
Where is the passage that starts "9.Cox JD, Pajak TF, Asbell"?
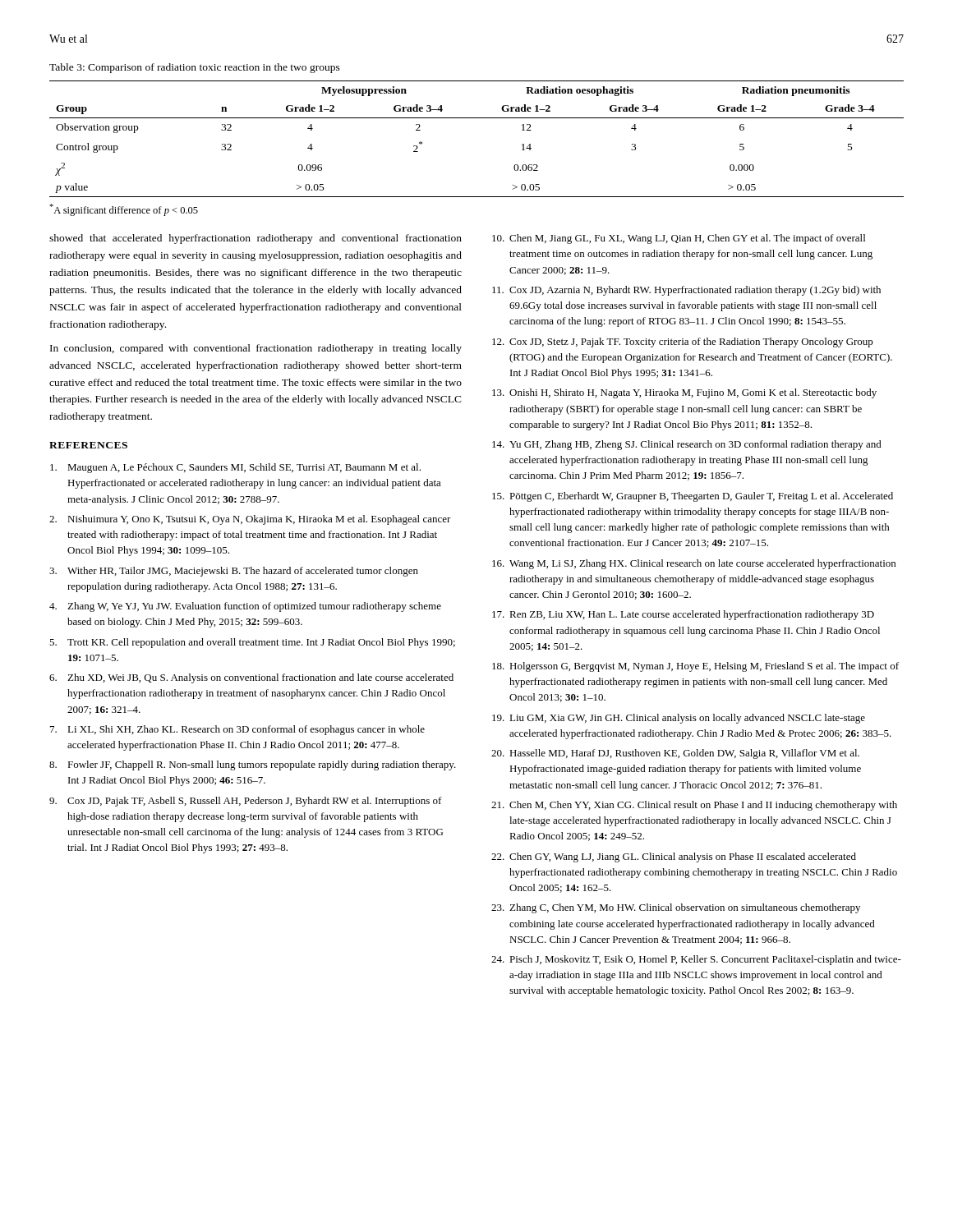[255, 824]
